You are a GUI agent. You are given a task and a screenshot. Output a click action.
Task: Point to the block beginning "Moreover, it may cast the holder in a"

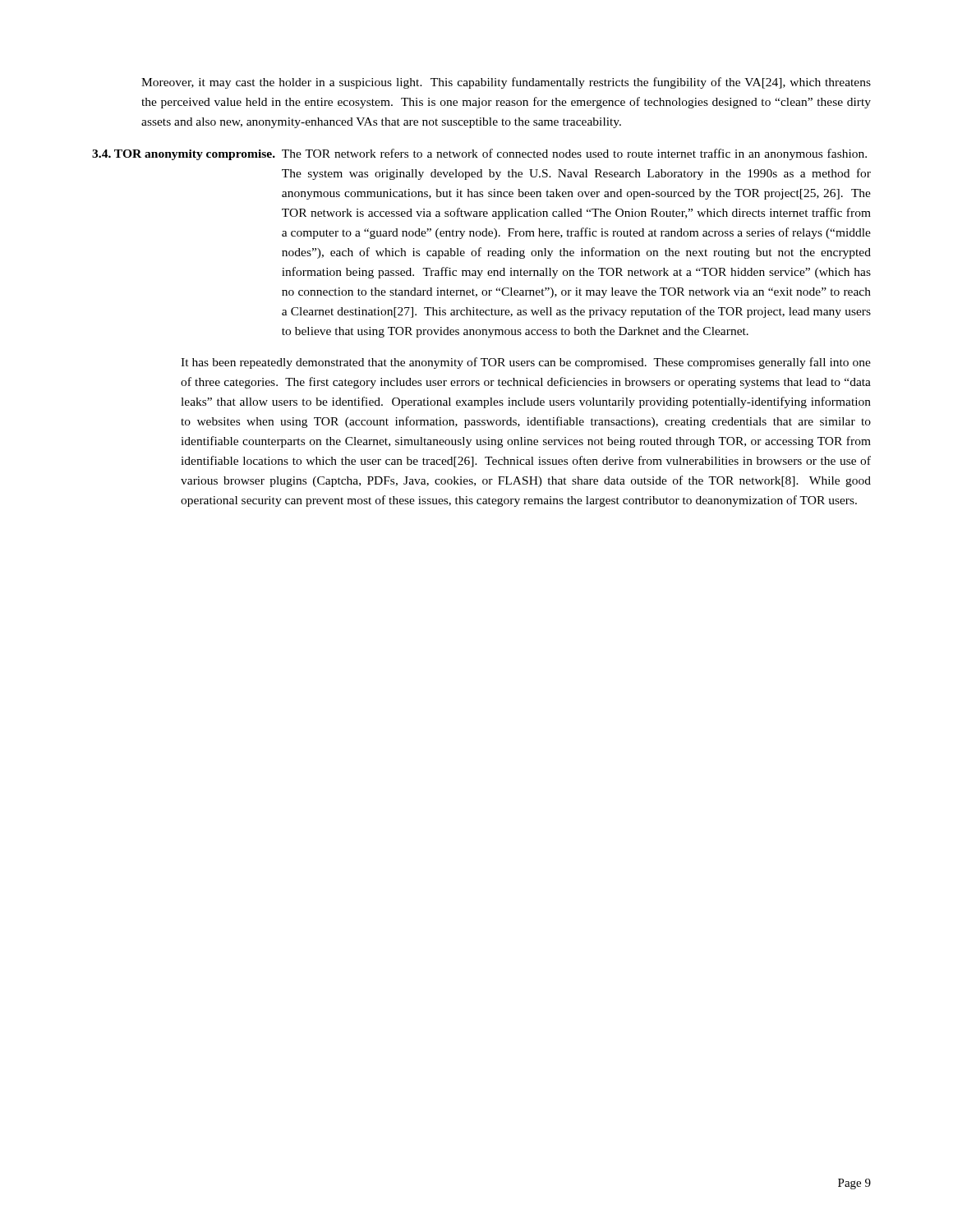[x=481, y=101]
